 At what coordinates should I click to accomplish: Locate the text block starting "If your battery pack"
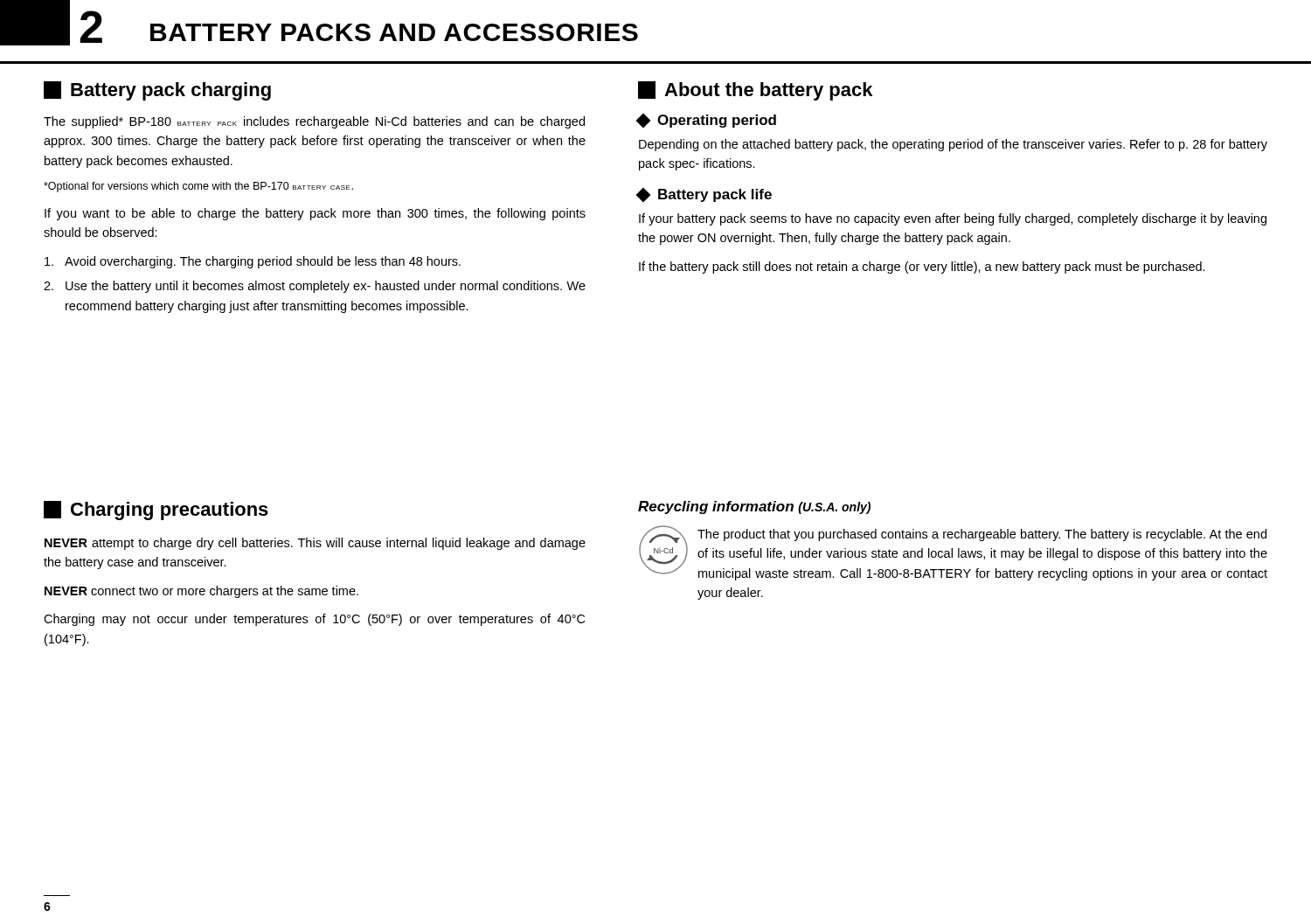tap(953, 228)
